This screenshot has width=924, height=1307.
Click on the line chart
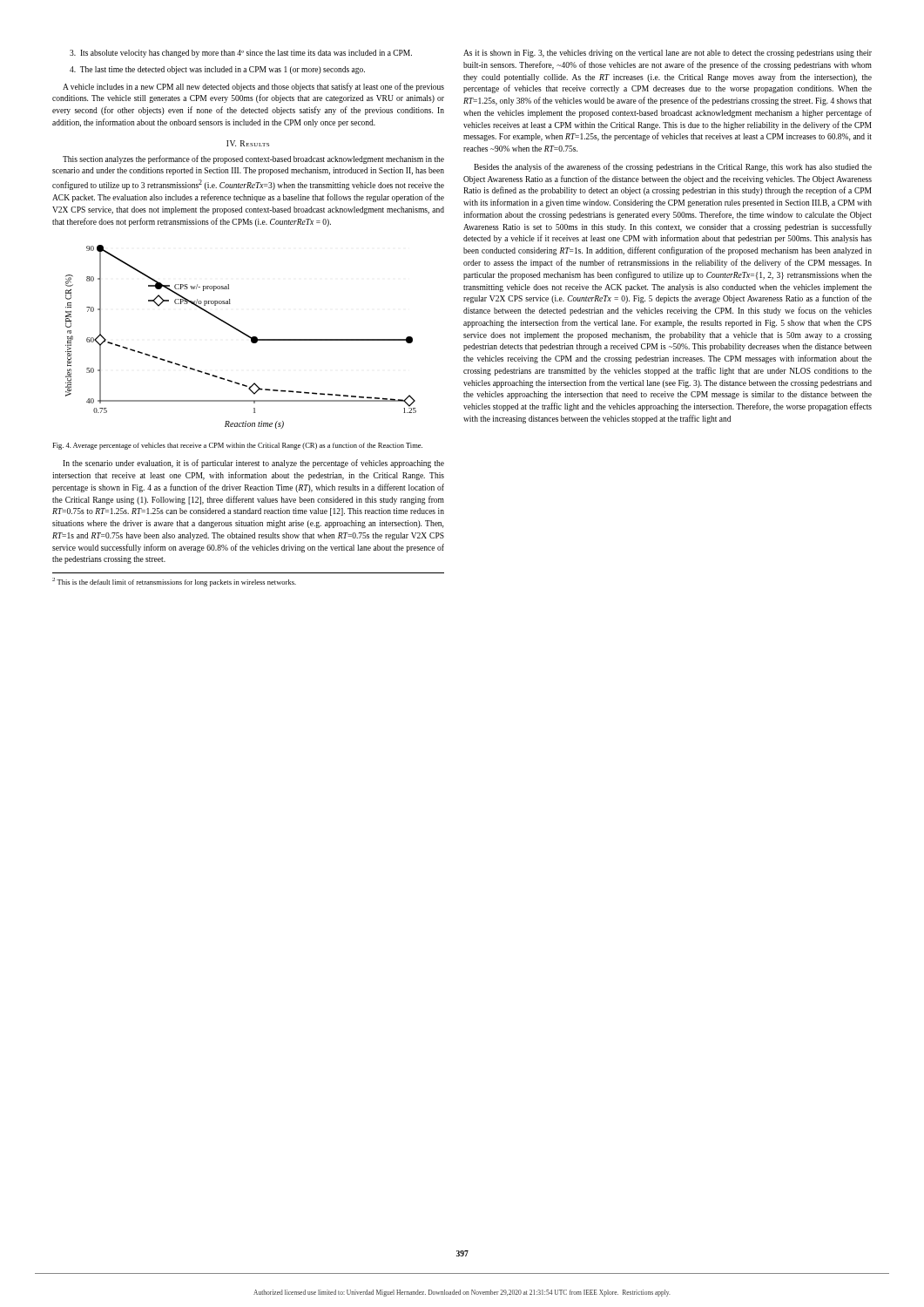coord(248,337)
